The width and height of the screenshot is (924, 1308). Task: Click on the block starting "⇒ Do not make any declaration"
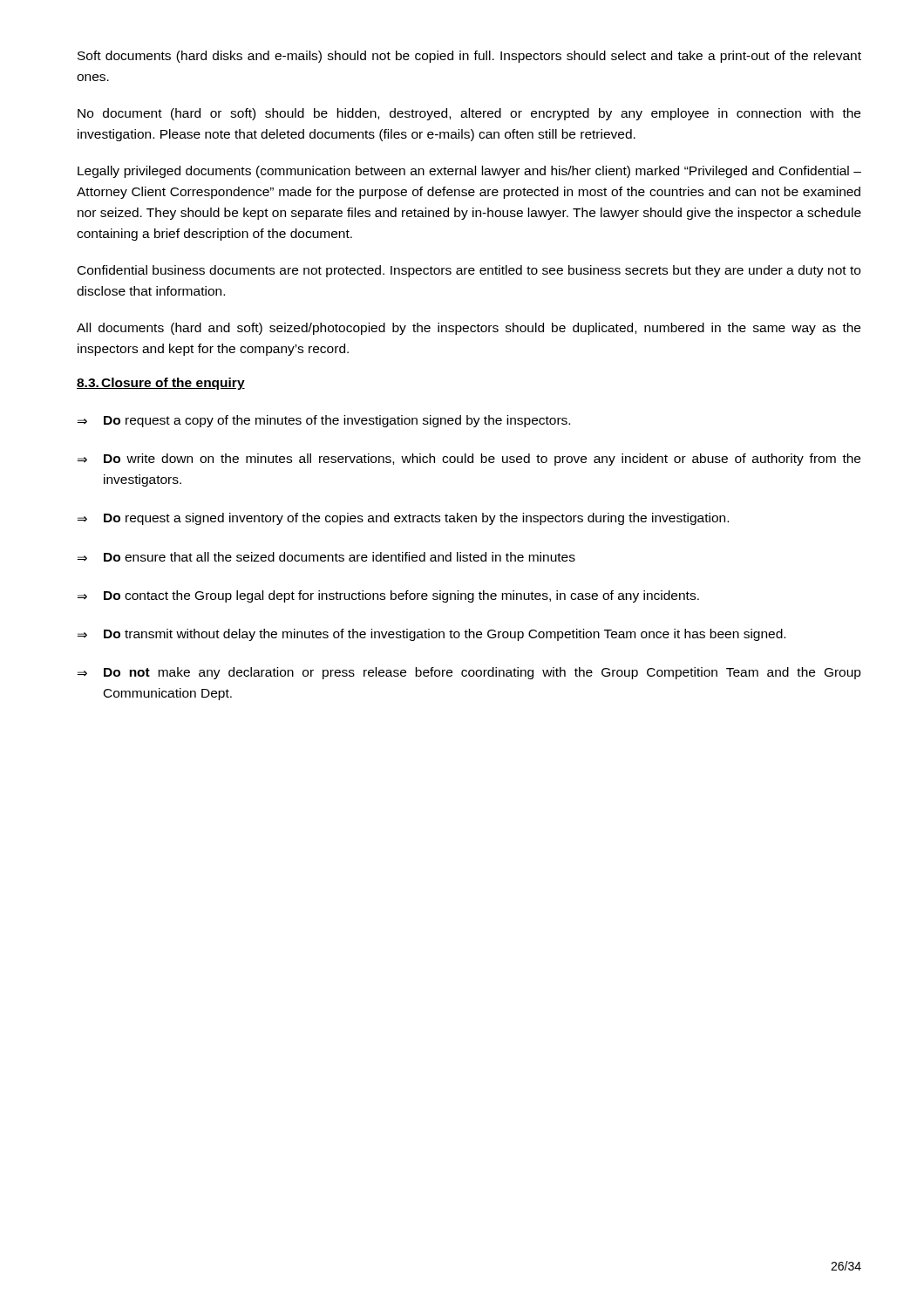tap(469, 683)
